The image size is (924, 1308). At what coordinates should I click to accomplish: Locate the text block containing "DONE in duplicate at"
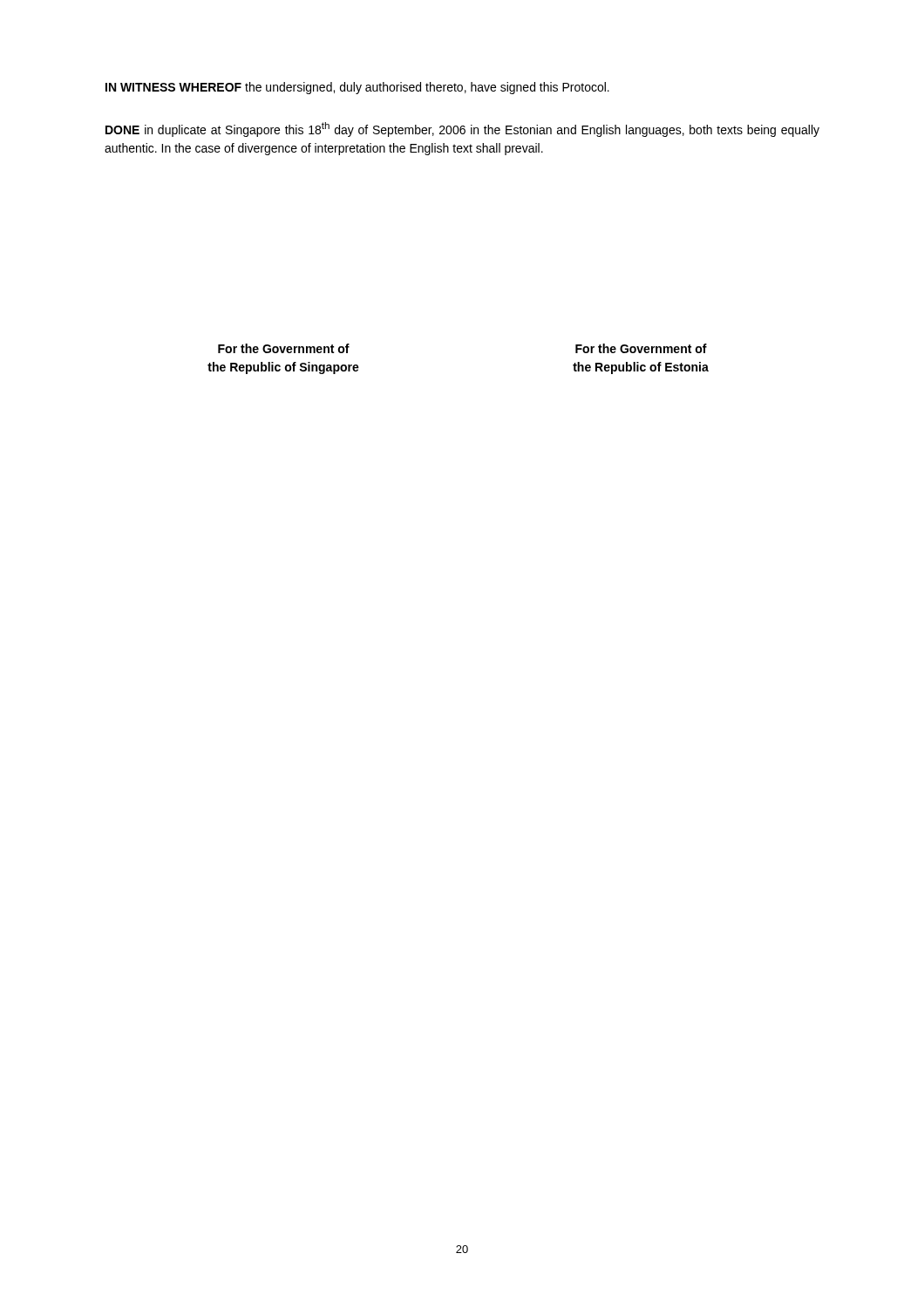[x=462, y=137]
